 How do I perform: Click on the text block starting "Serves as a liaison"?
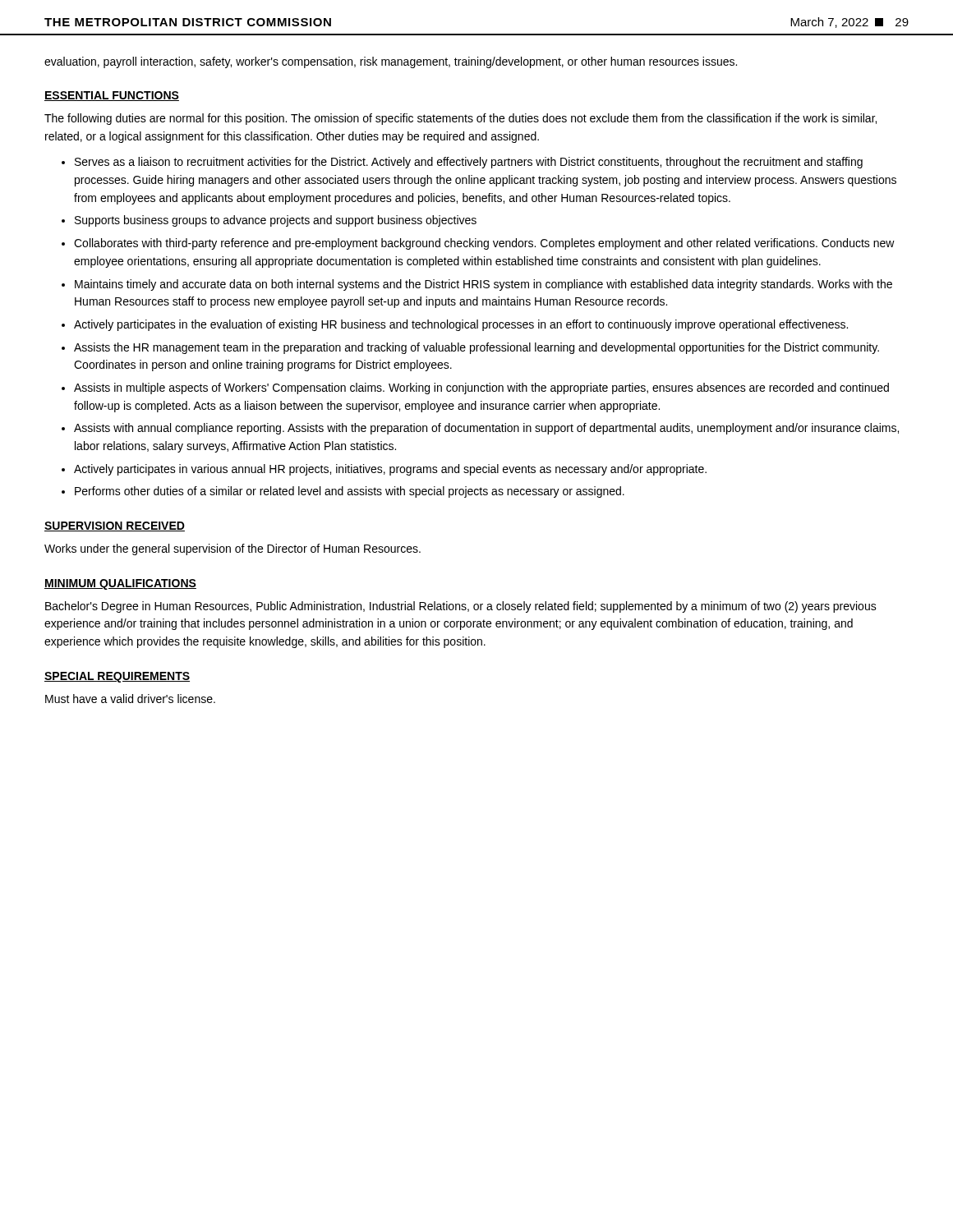tap(491, 181)
